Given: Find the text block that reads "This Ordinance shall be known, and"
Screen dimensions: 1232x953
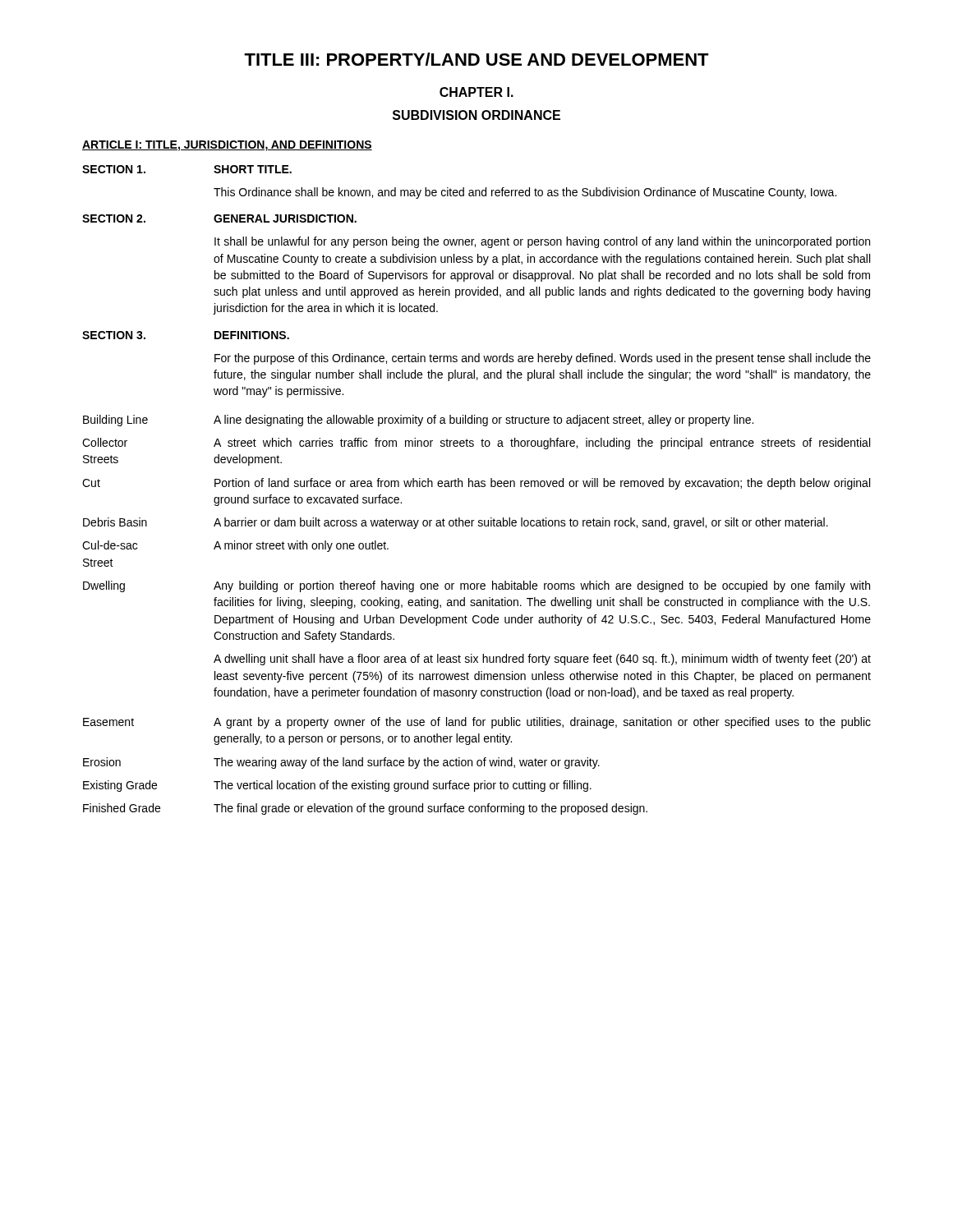Looking at the screenshot, I should click(x=525, y=192).
